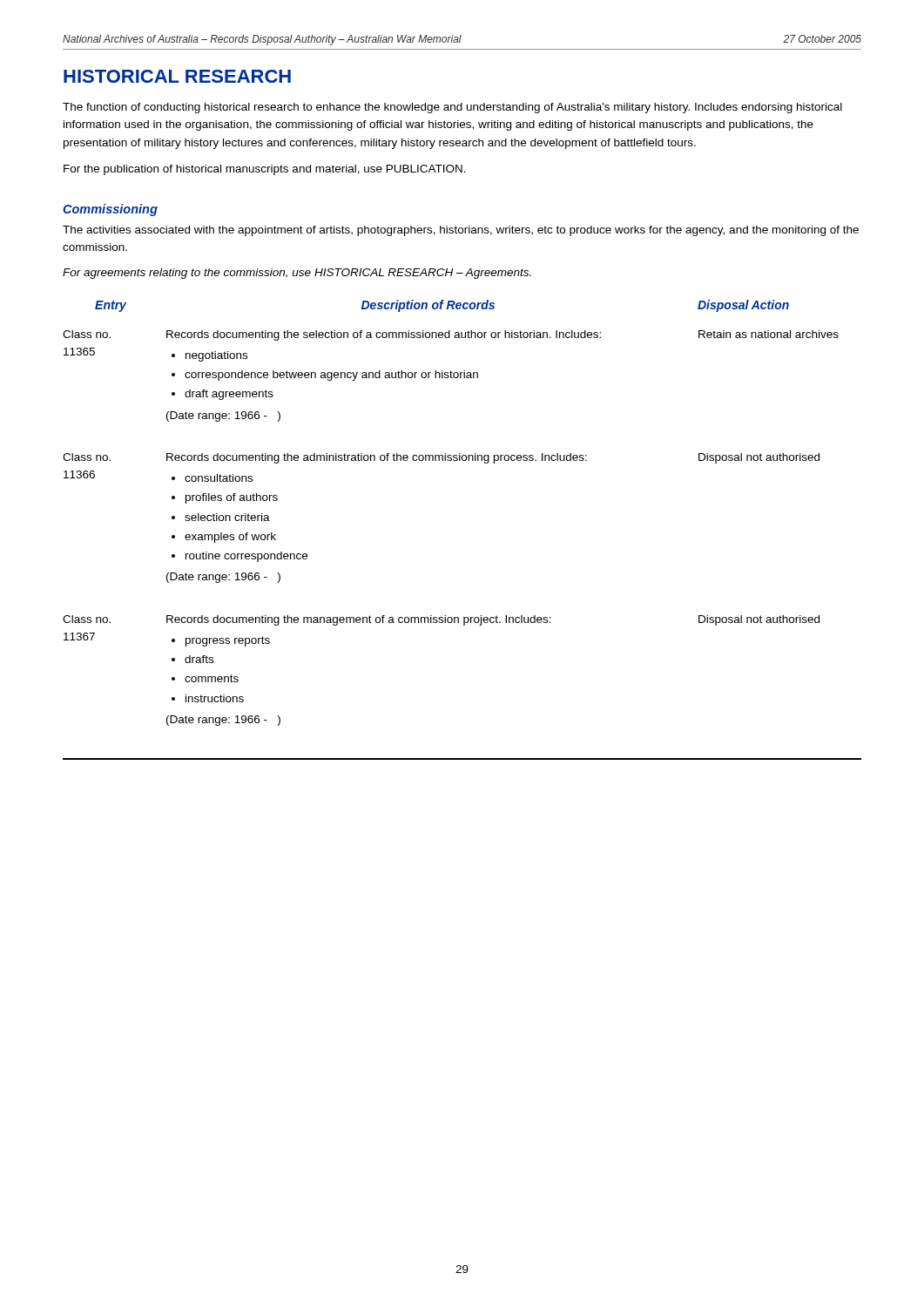Select the text block starting "The activities associated with the appointment"
Screen dimensions: 1307x924
click(461, 238)
